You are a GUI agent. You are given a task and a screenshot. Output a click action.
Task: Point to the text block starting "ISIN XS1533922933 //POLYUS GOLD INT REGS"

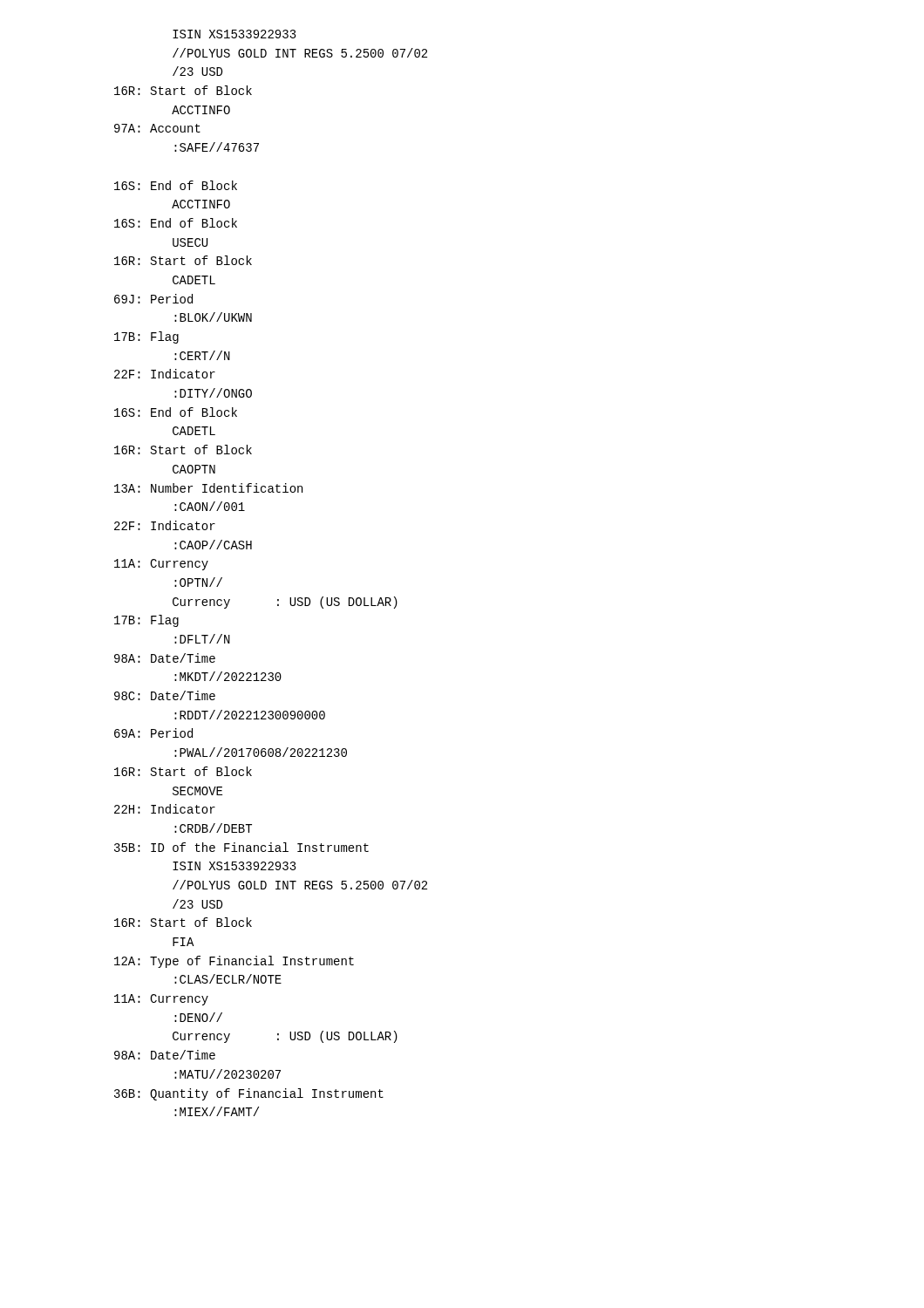(x=234, y=34)
